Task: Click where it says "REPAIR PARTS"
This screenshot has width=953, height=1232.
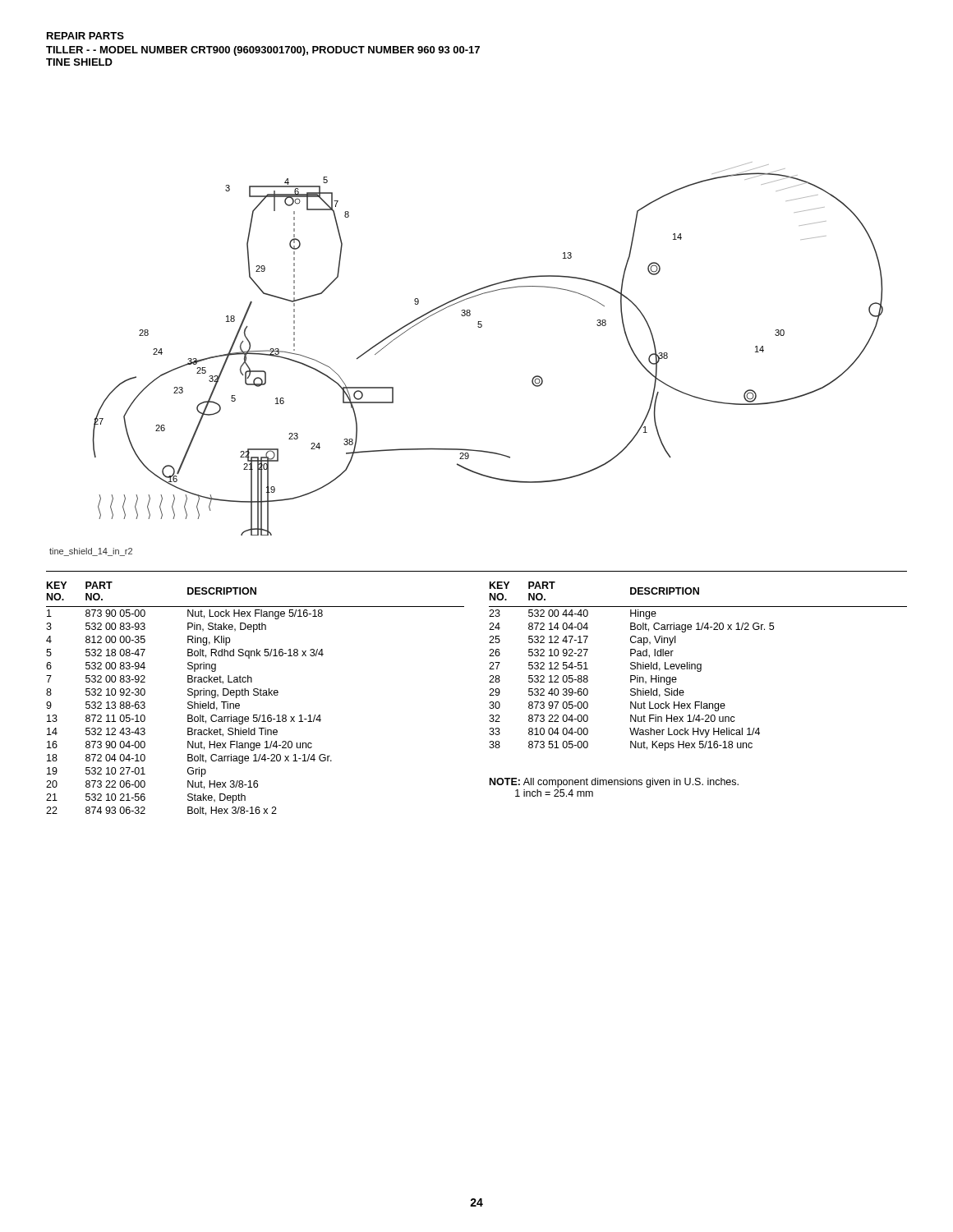Action: click(85, 36)
